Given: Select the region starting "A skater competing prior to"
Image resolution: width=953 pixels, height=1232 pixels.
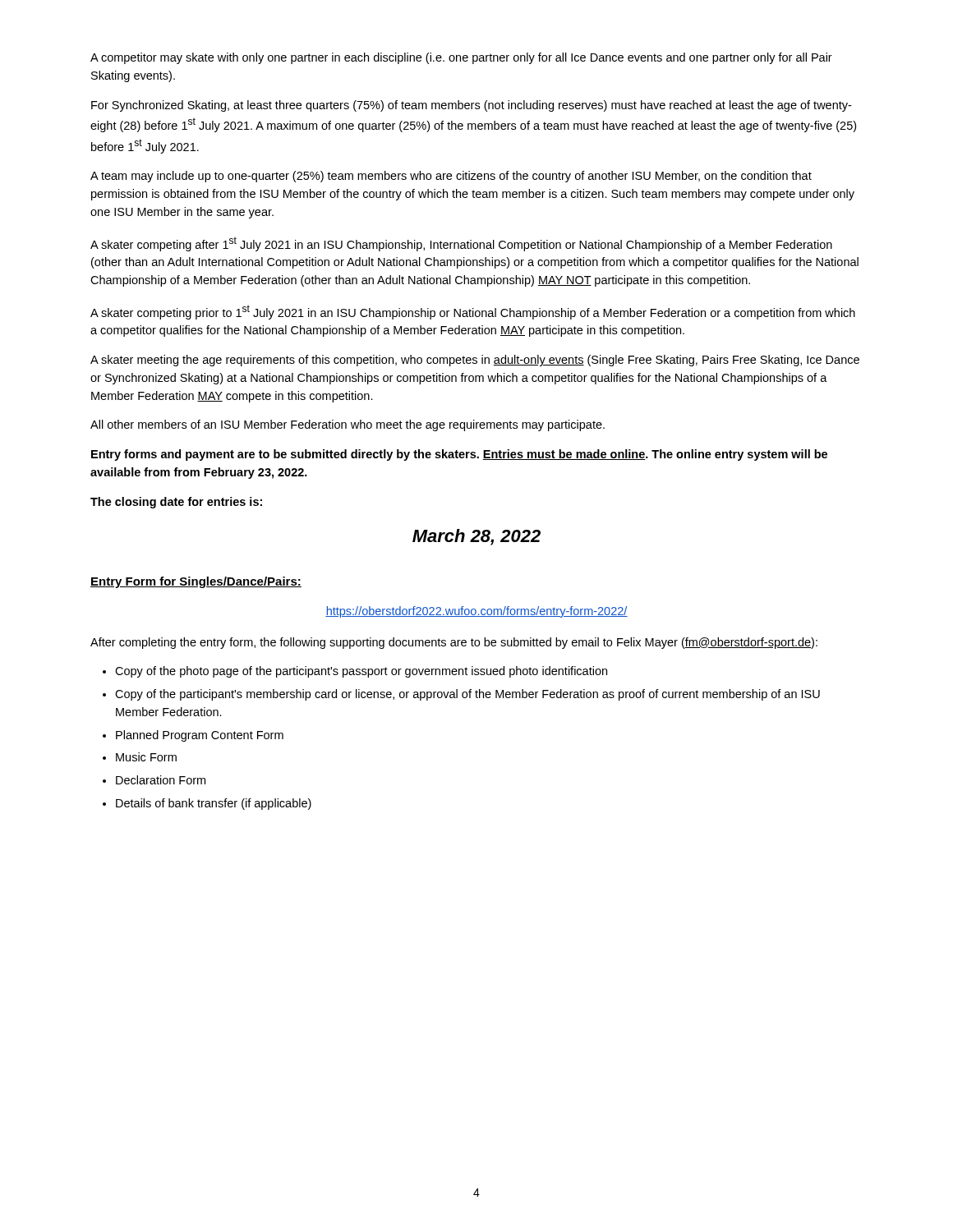Looking at the screenshot, I should click(476, 321).
